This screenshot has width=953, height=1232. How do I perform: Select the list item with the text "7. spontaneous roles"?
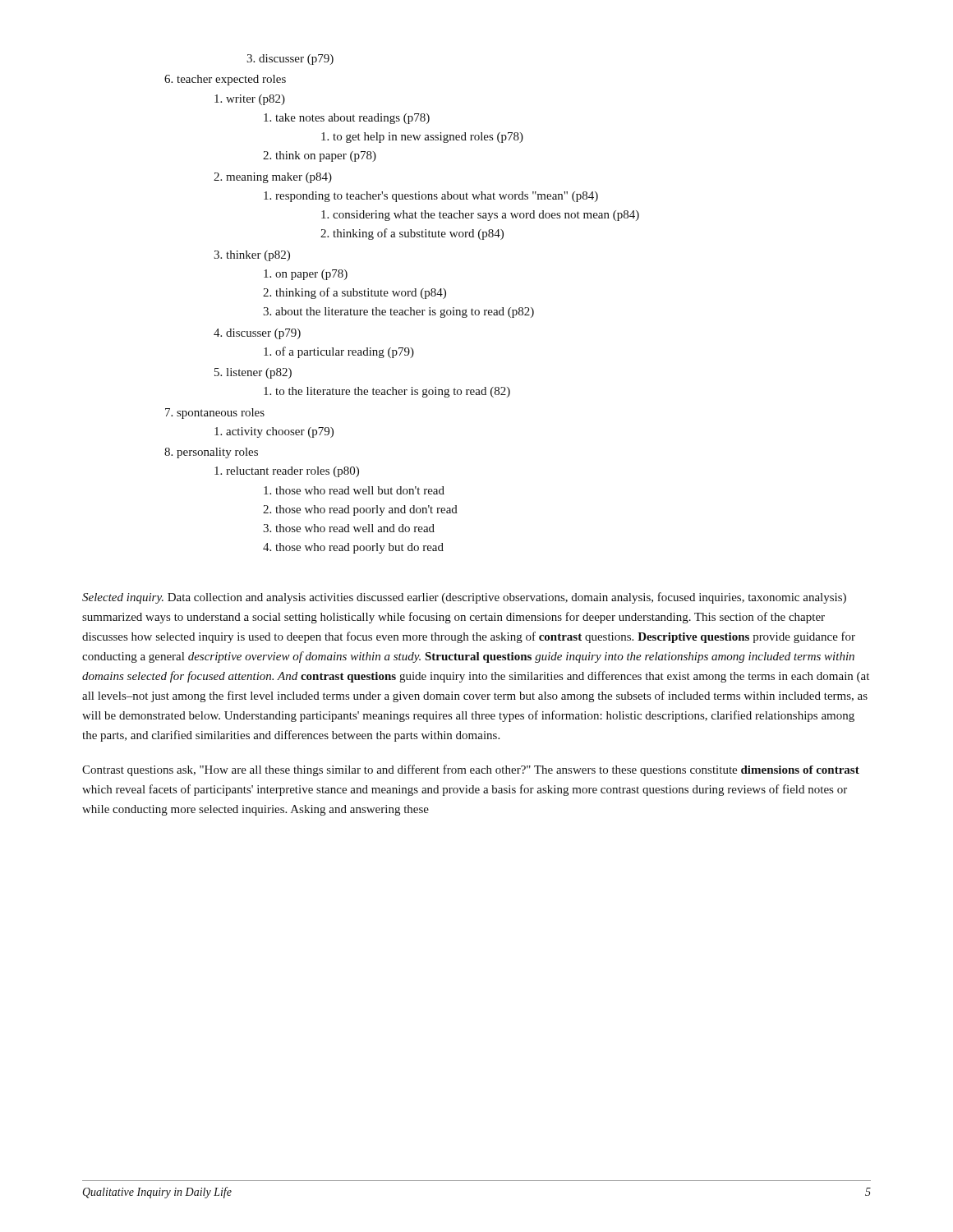pyautogui.click(x=214, y=412)
